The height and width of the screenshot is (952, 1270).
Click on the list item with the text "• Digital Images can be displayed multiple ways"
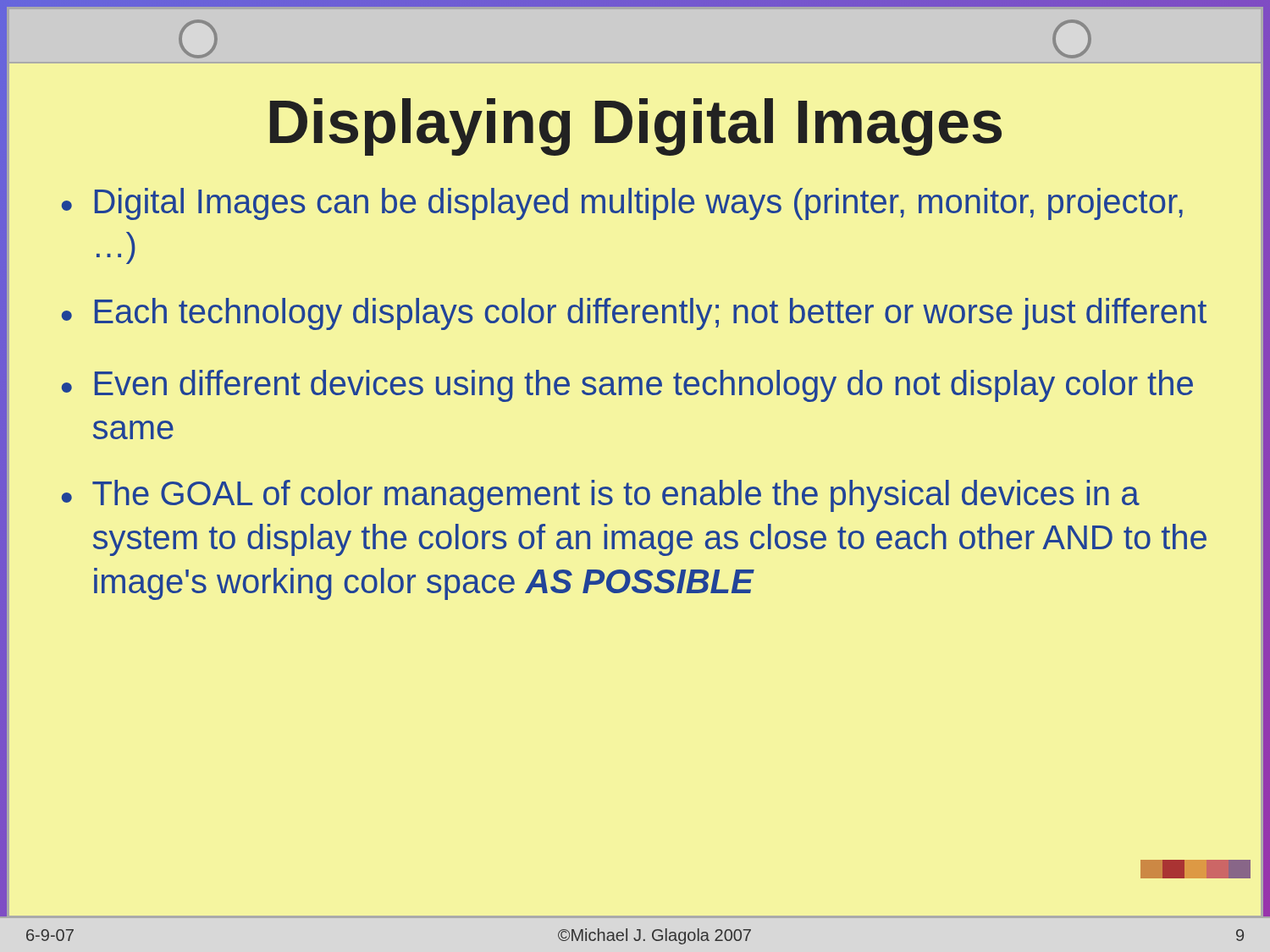coord(635,224)
